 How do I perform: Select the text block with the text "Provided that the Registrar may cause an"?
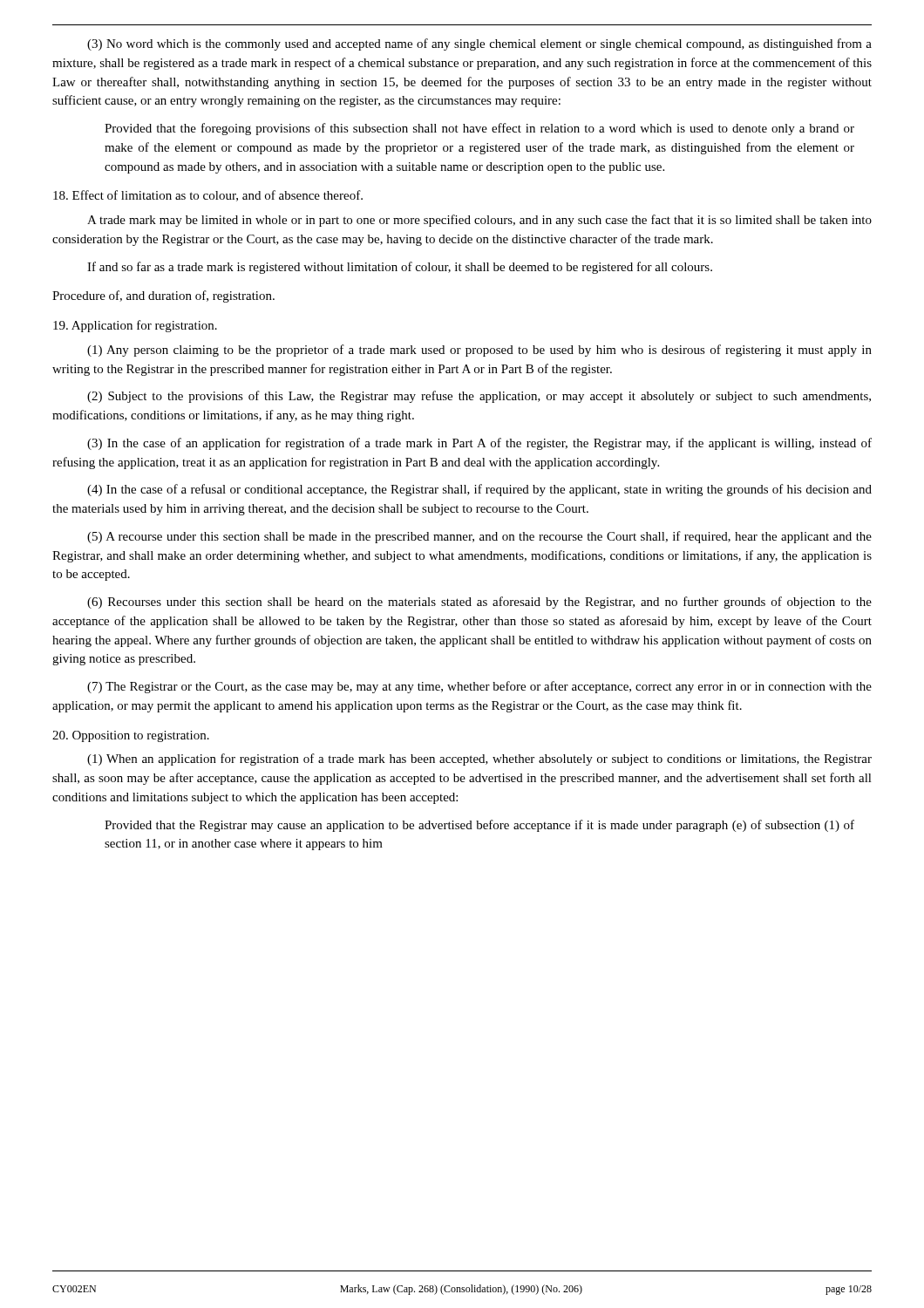[x=479, y=834]
